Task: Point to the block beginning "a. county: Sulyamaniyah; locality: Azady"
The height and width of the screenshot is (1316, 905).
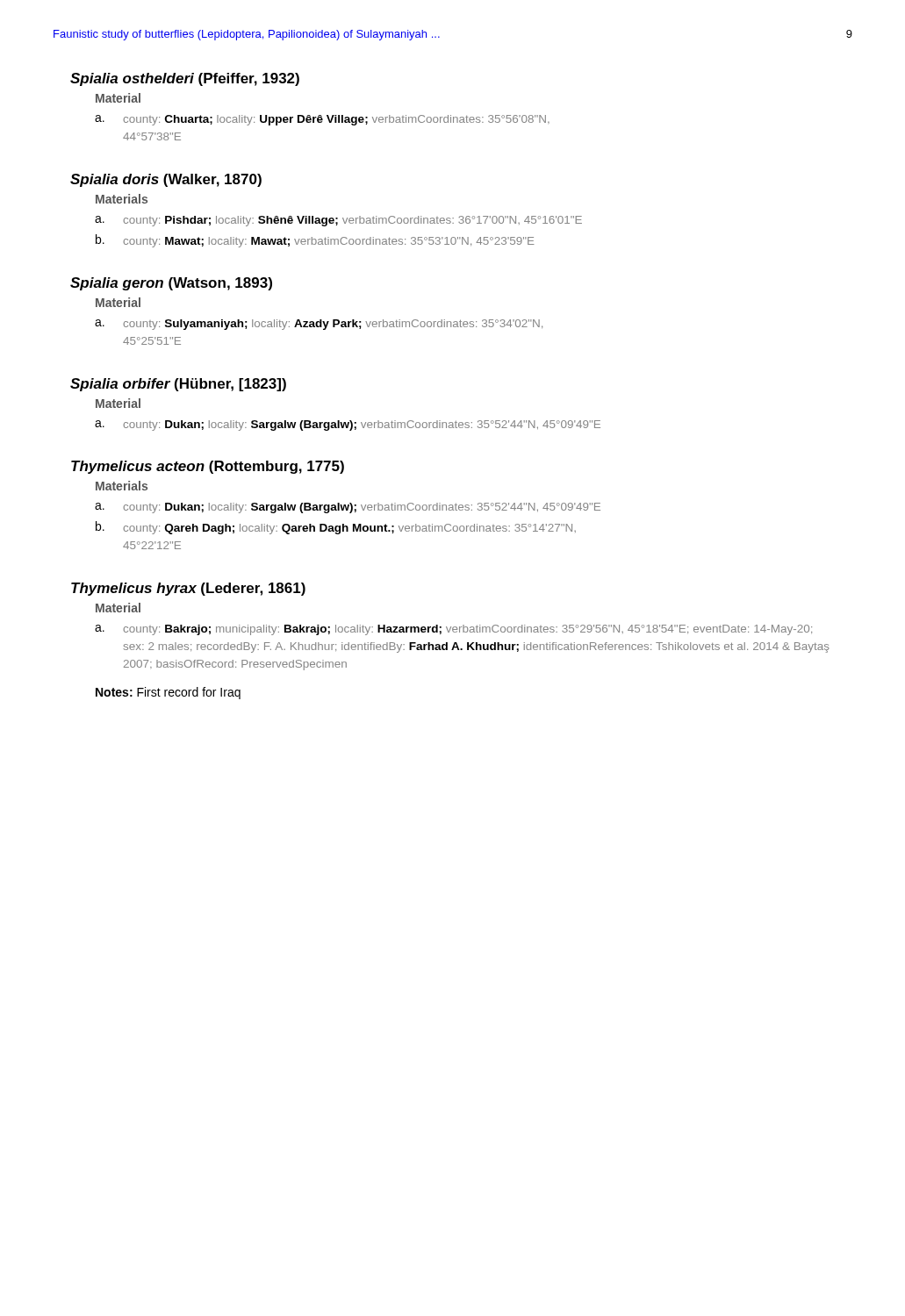Action: click(x=465, y=333)
